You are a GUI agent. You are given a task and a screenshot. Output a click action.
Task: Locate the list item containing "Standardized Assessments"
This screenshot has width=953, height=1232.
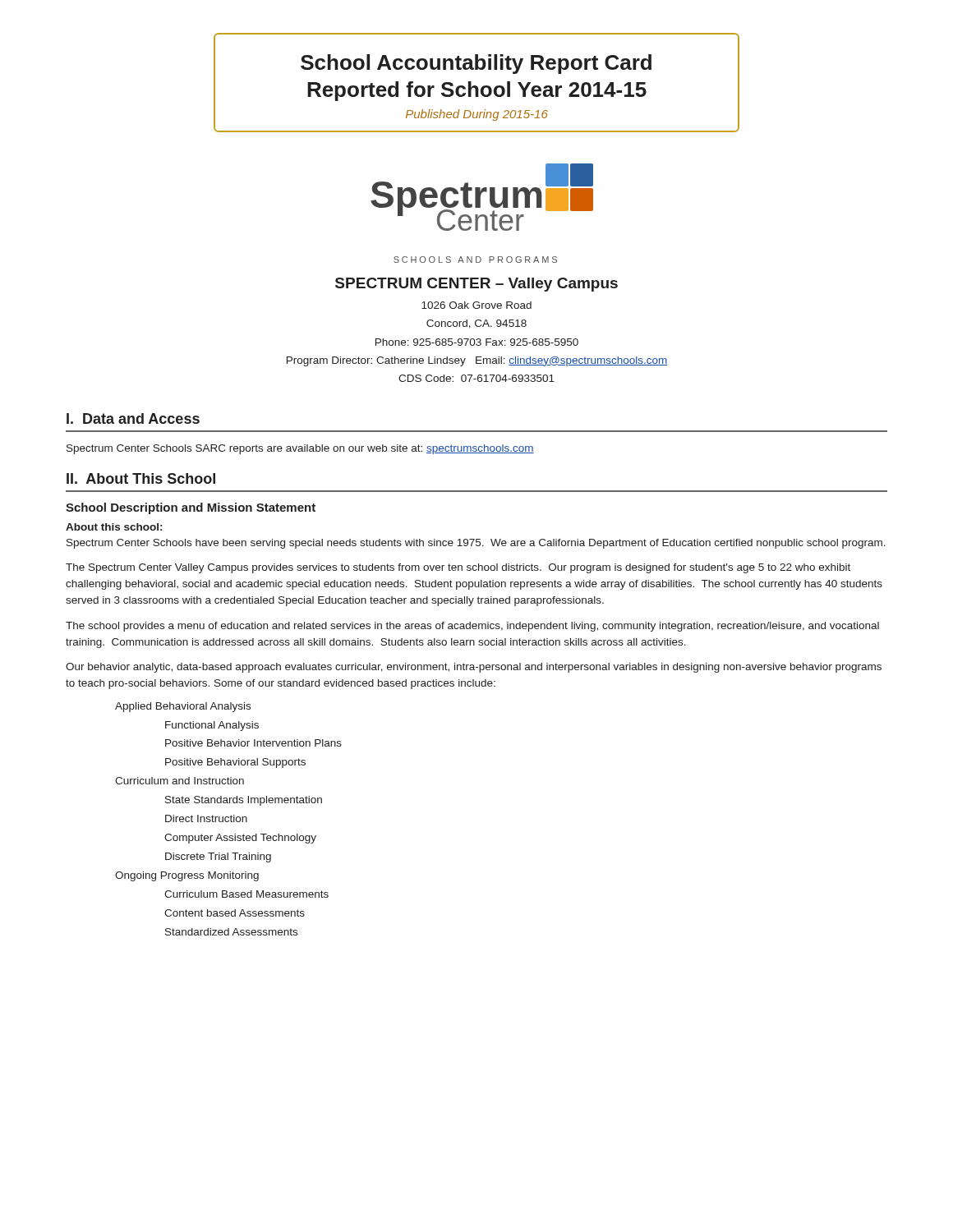pyautogui.click(x=231, y=932)
